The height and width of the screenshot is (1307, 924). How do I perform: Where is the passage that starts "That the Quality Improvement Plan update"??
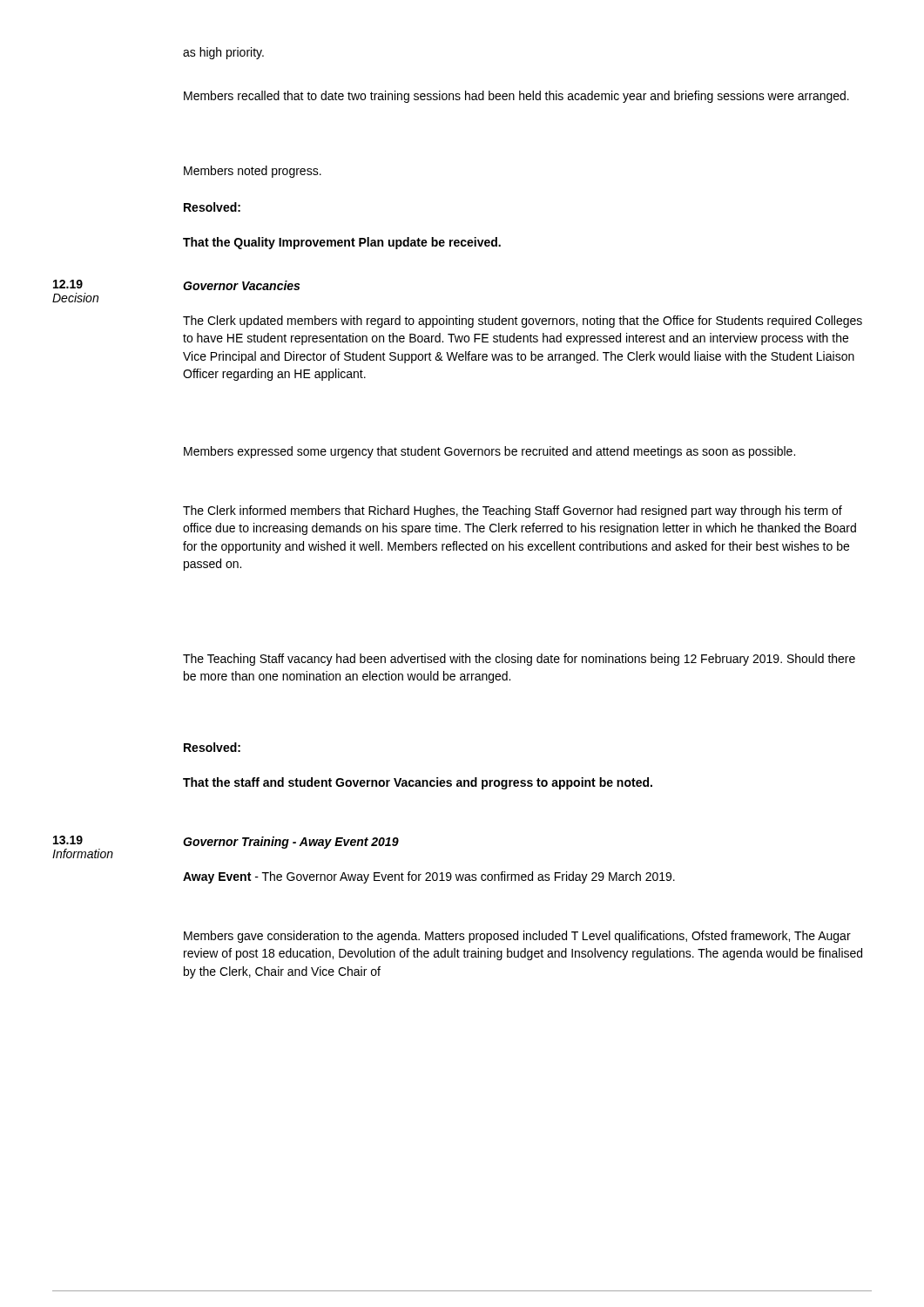click(342, 243)
